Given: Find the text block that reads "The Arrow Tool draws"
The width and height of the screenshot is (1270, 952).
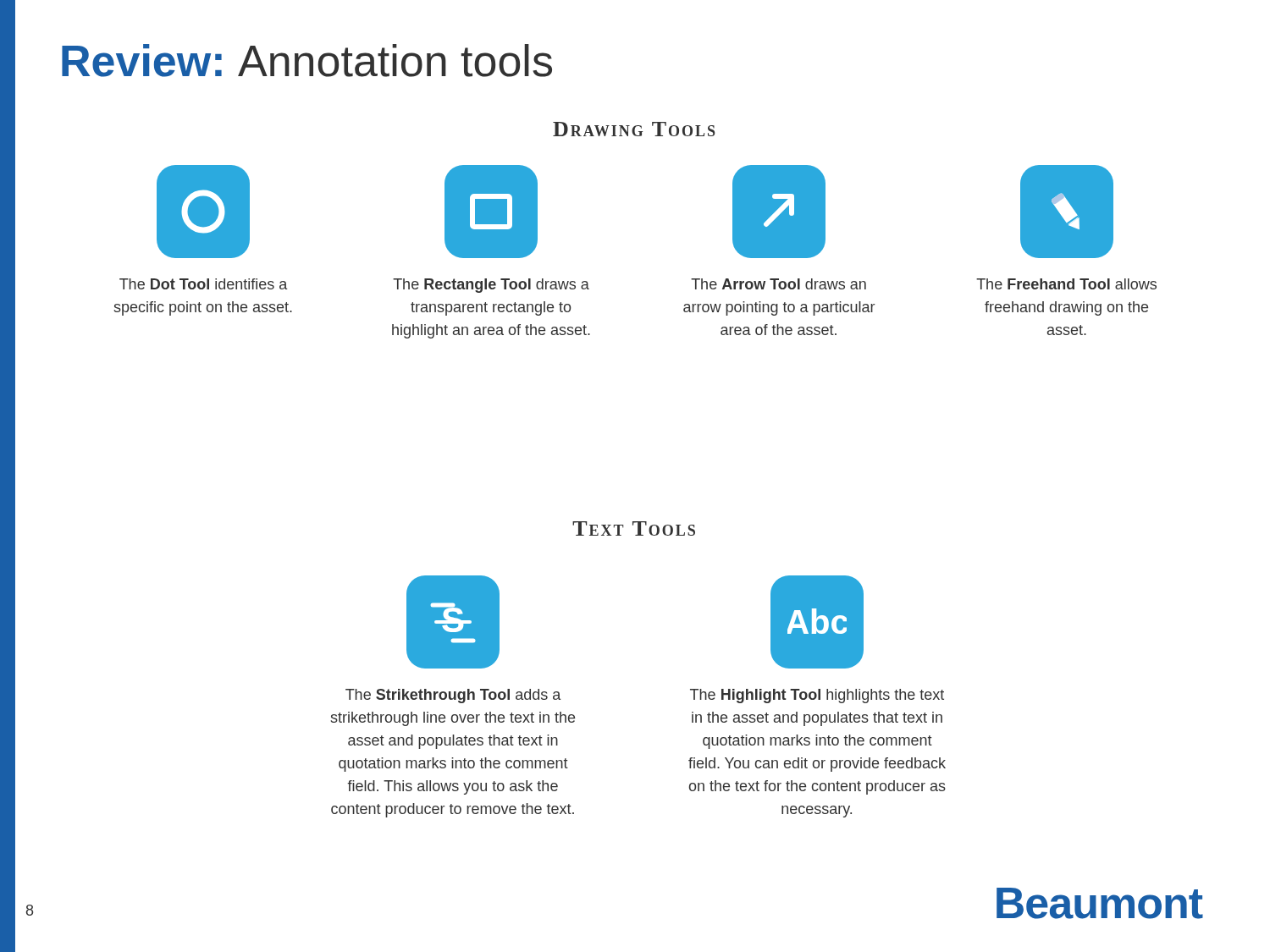Looking at the screenshot, I should click(779, 307).
